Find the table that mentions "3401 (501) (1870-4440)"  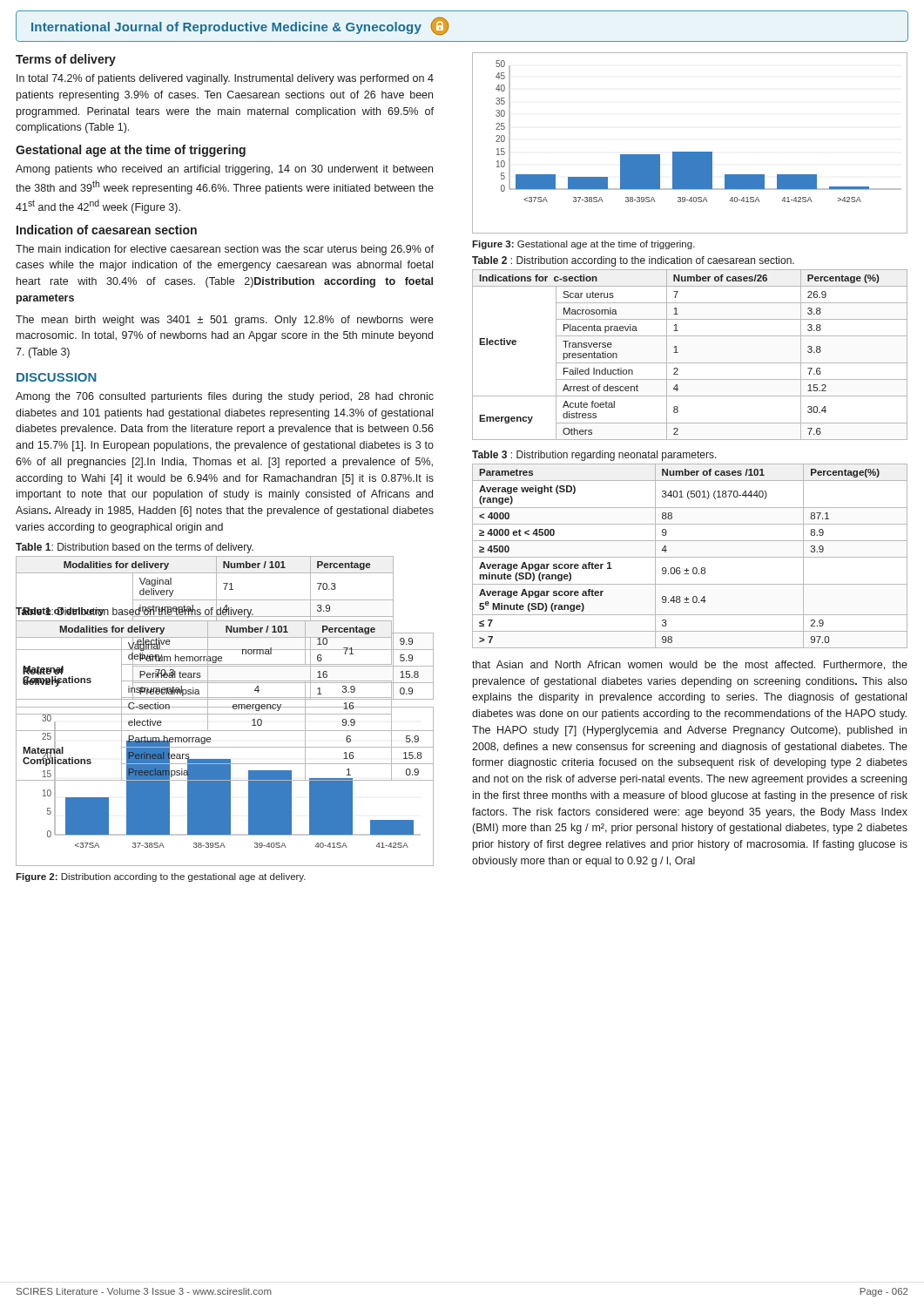point(690,556)
